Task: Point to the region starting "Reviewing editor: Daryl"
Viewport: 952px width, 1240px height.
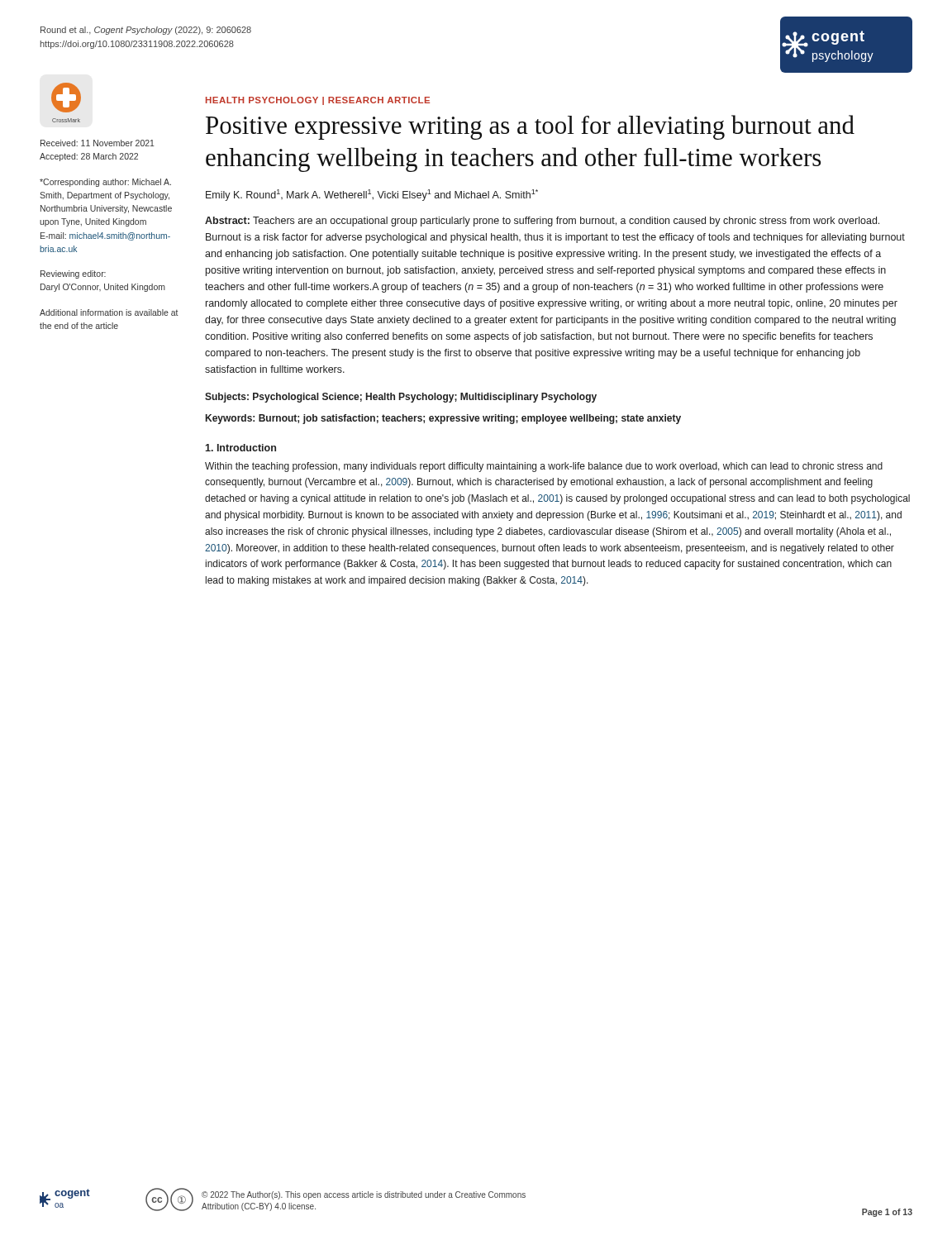Action: 102,280
